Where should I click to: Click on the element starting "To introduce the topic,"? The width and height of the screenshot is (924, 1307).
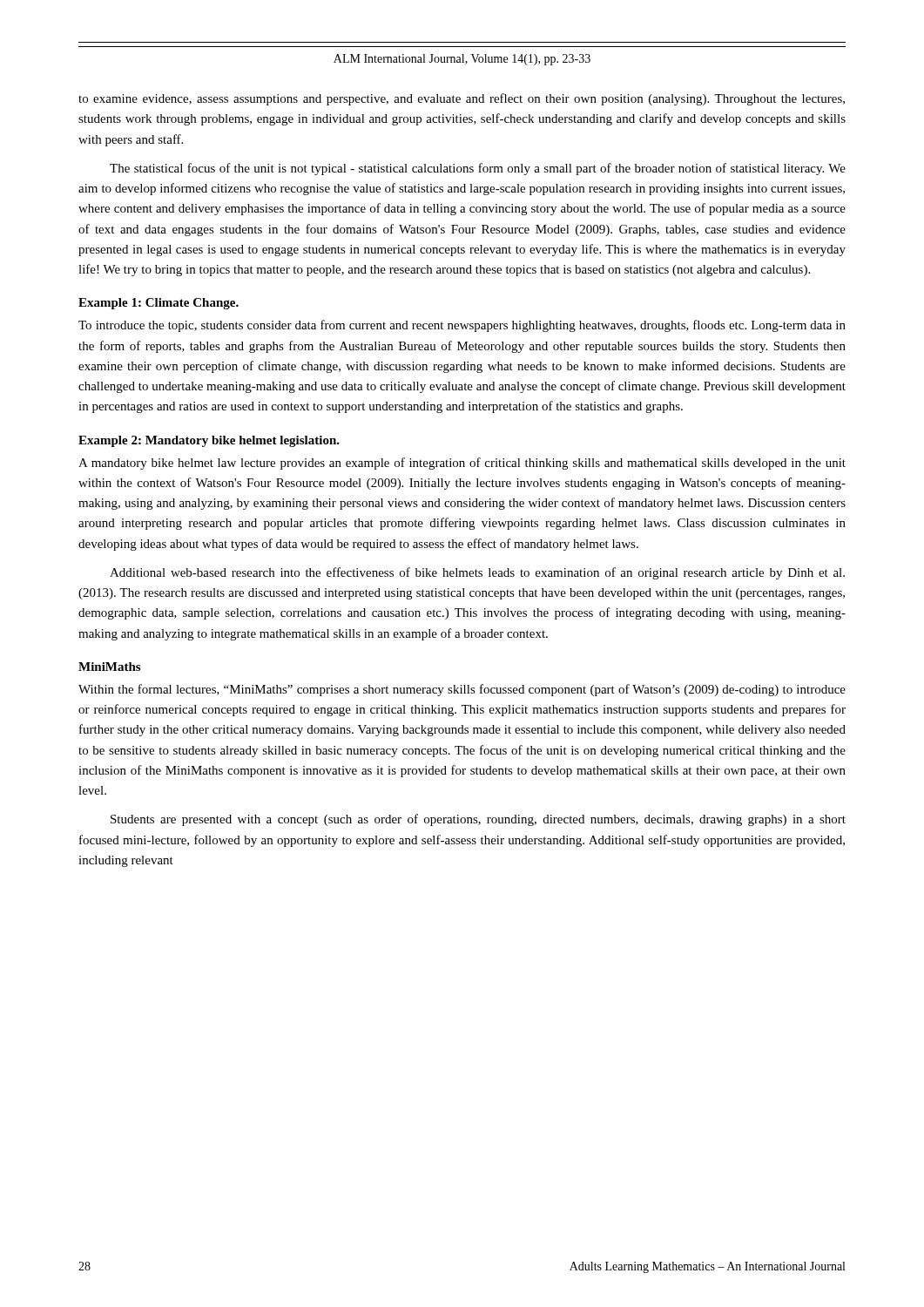[x=462, y=366]
